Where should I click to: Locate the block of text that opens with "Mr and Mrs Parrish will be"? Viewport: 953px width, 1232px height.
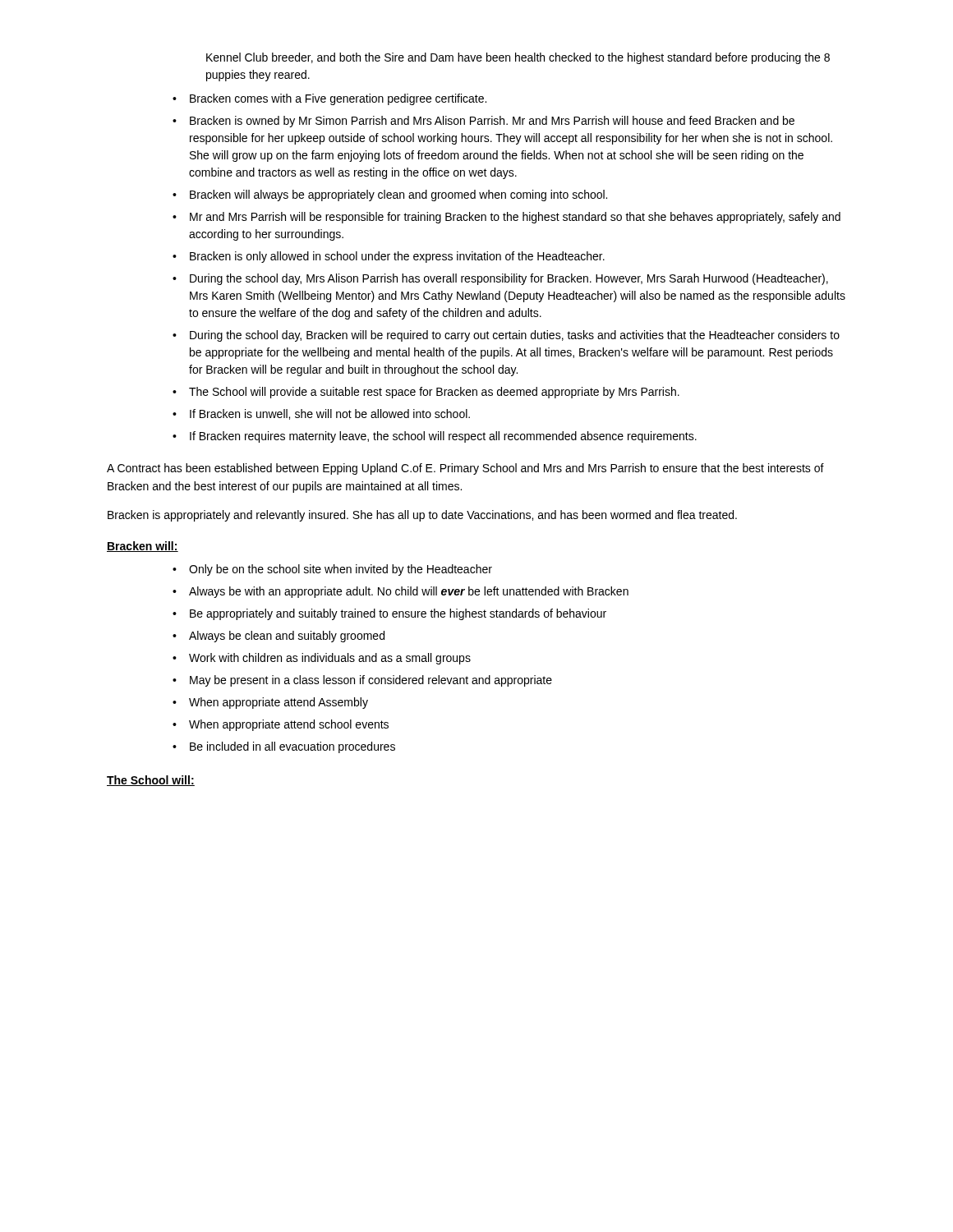[515, 225]
